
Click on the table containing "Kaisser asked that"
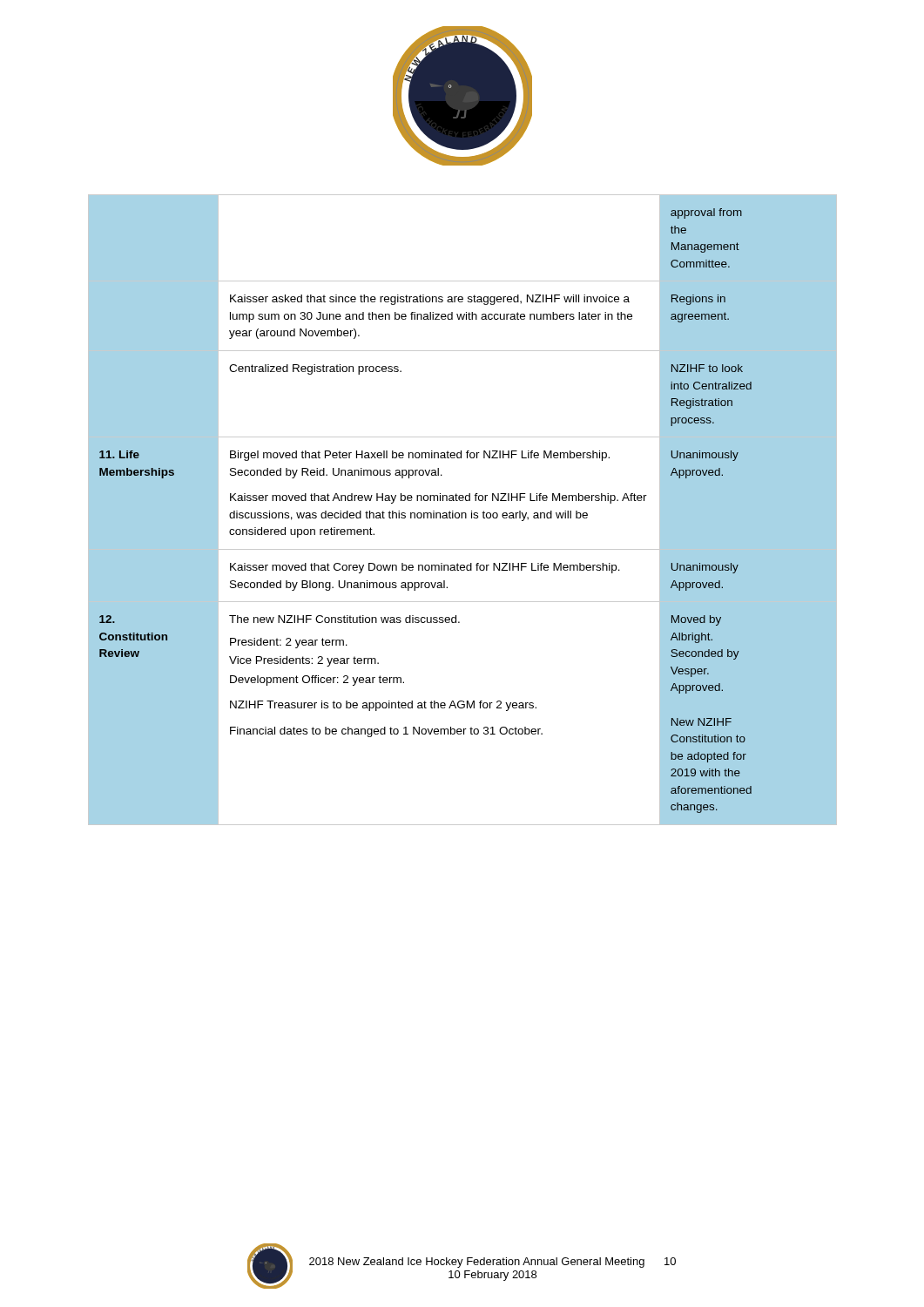coord(462,510)
